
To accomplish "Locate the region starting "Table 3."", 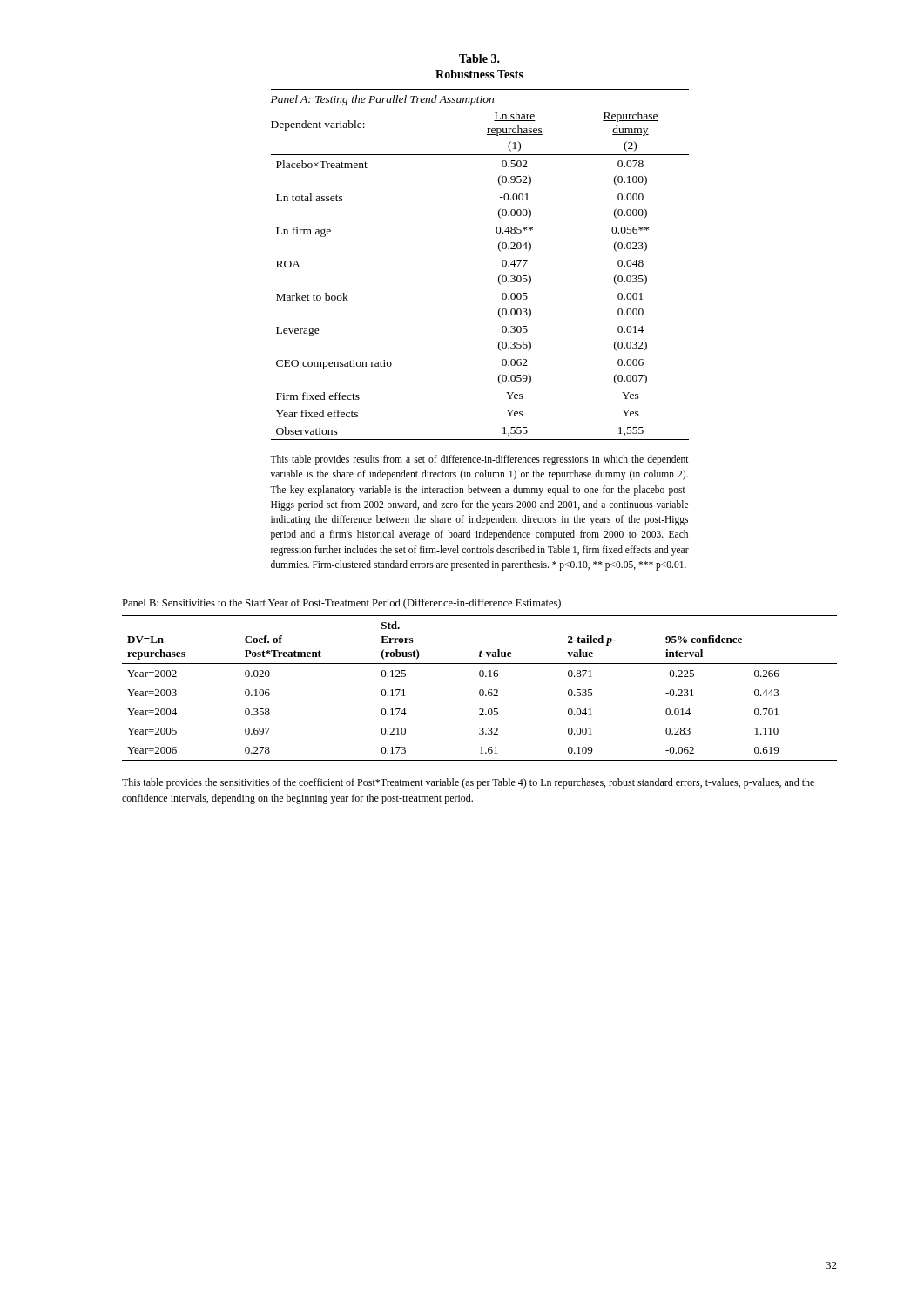I will (479, 59).
